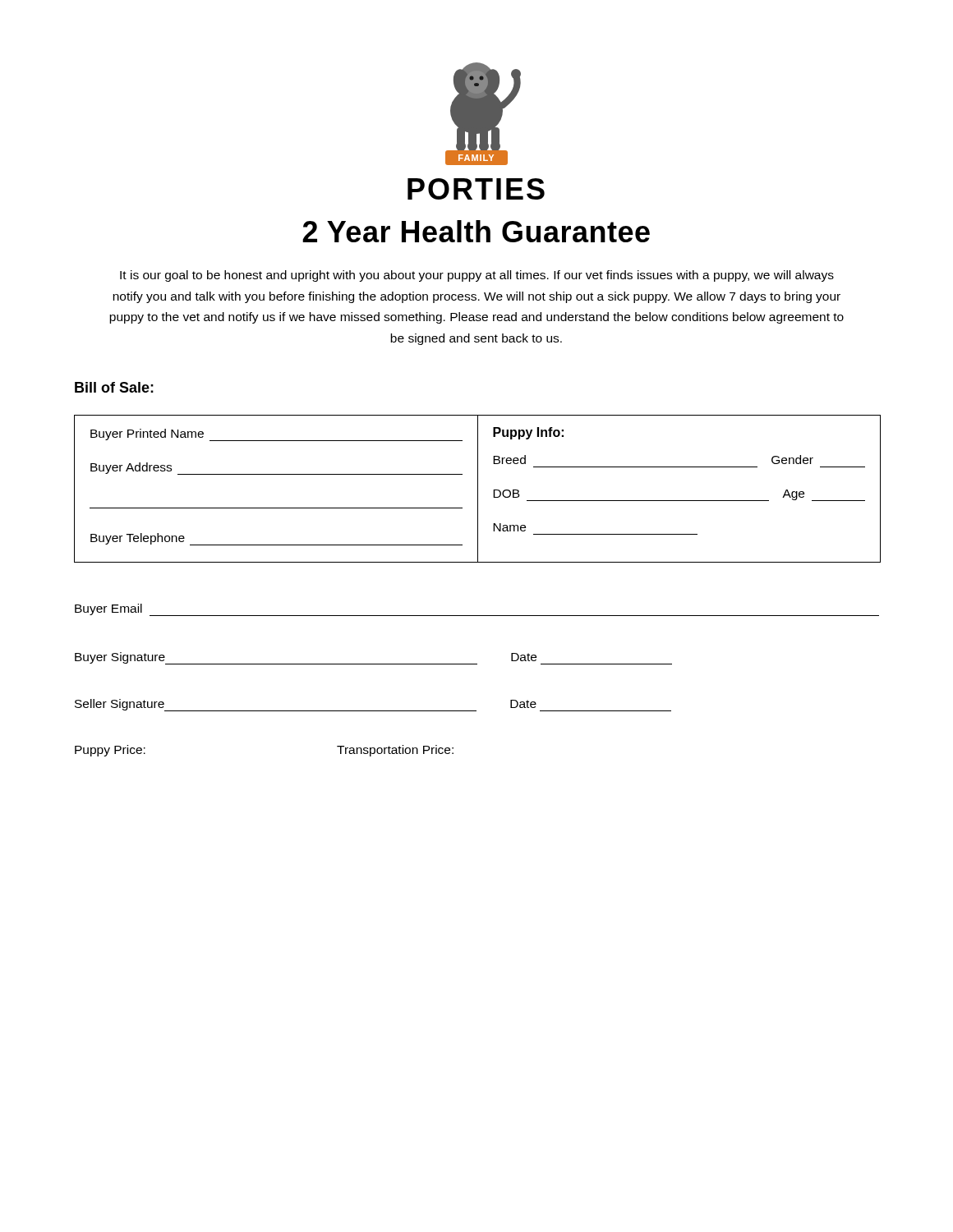Locate the logo
Image resolution: width=953 pixels, height=1232 pixels.
pyautogui.click(x=476, y=120)
